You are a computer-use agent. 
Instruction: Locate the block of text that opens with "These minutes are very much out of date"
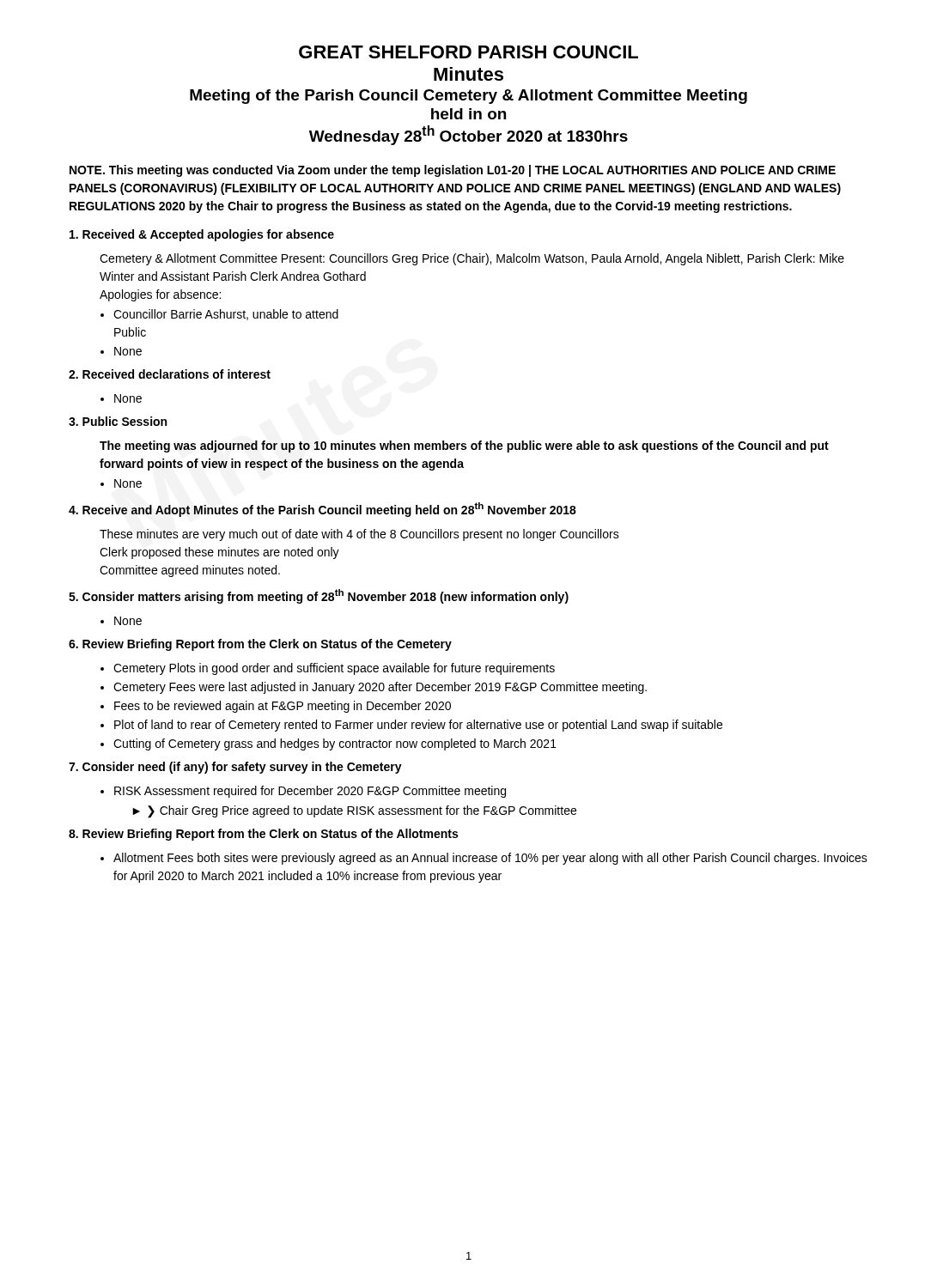(359, 535)
